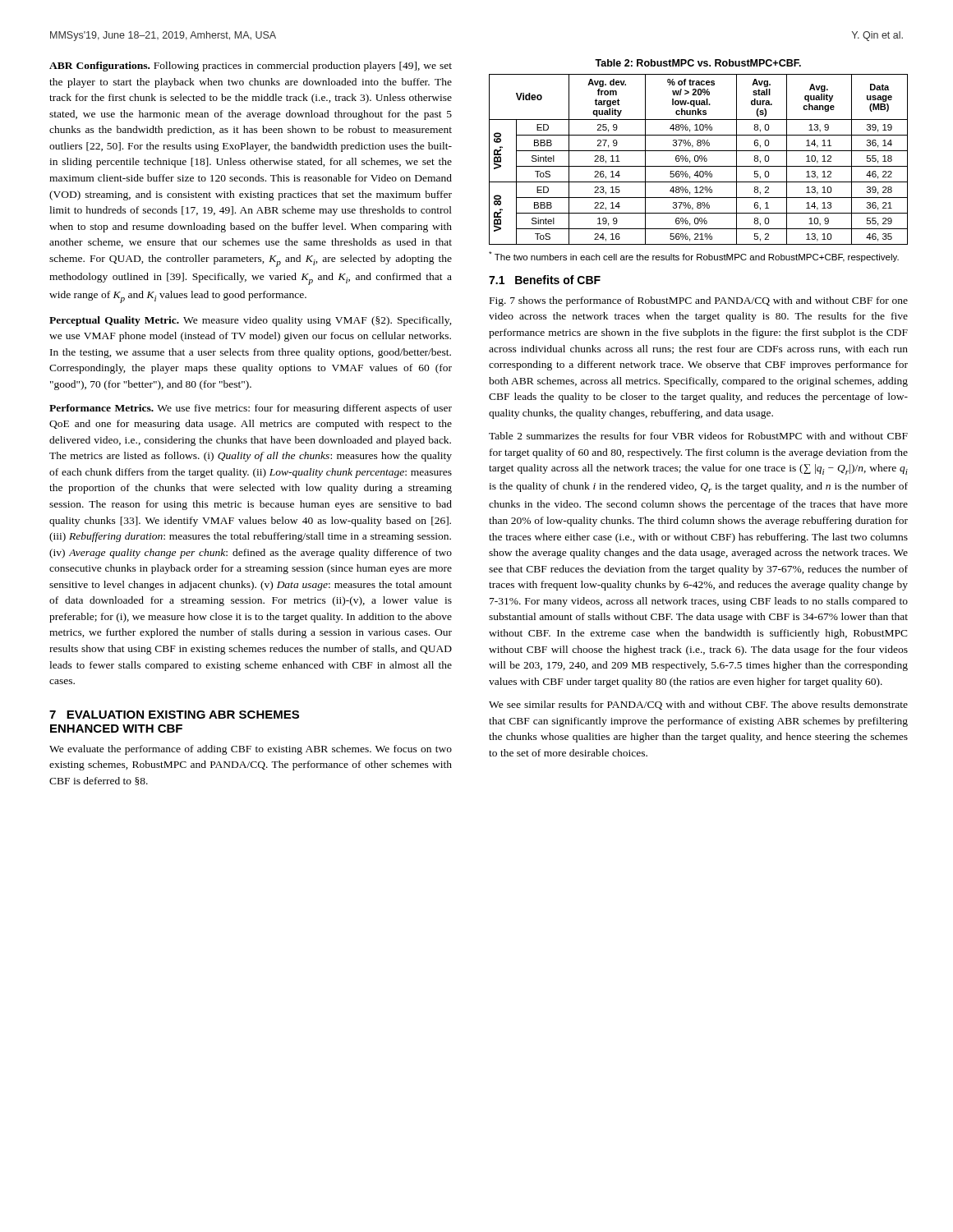Select the footnote that says "The two numbers in each cell"
The height and width of the screenshot is (1232, 953).
tap(694, 255)
